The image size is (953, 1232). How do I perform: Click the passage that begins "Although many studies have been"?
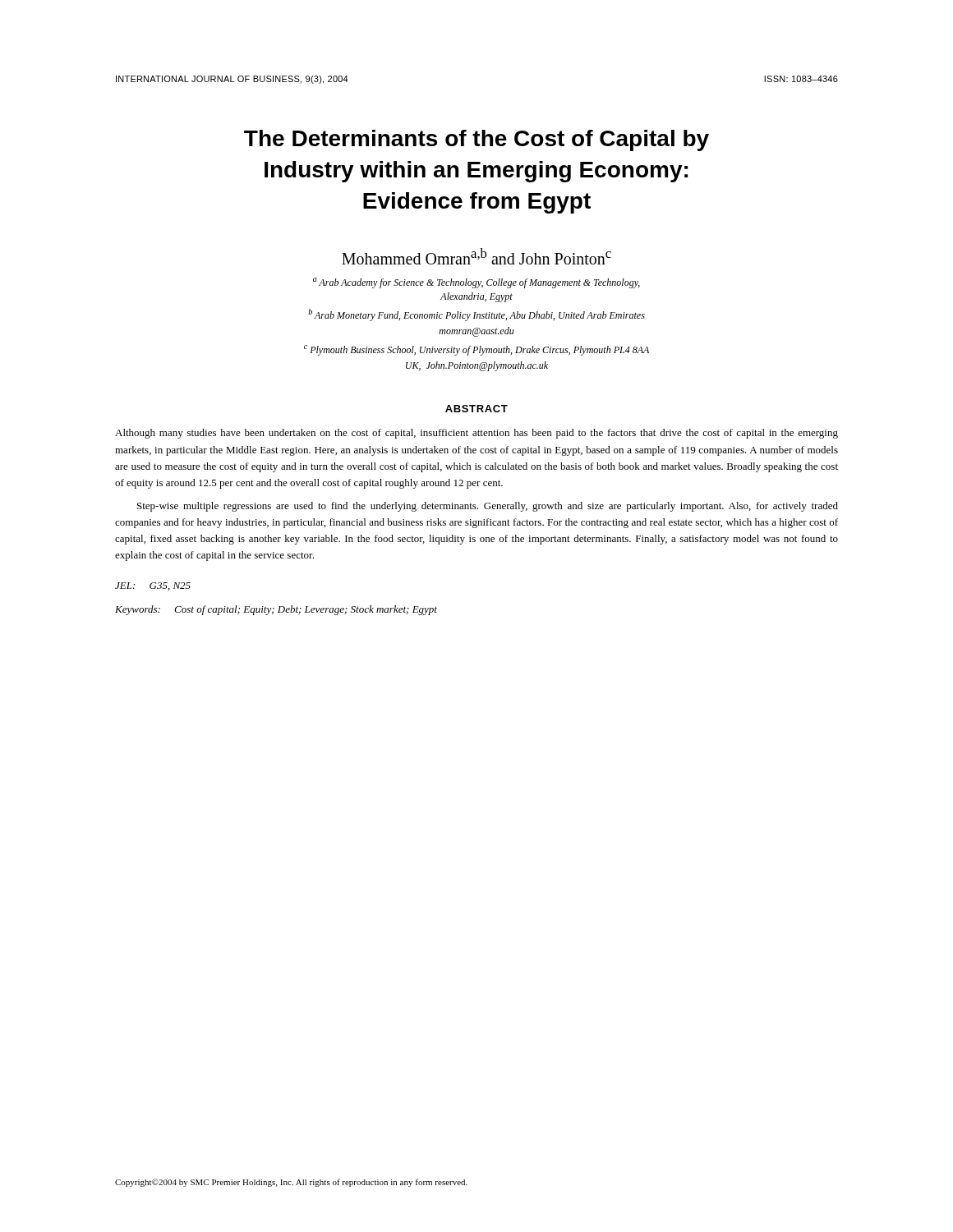[476, 458]
